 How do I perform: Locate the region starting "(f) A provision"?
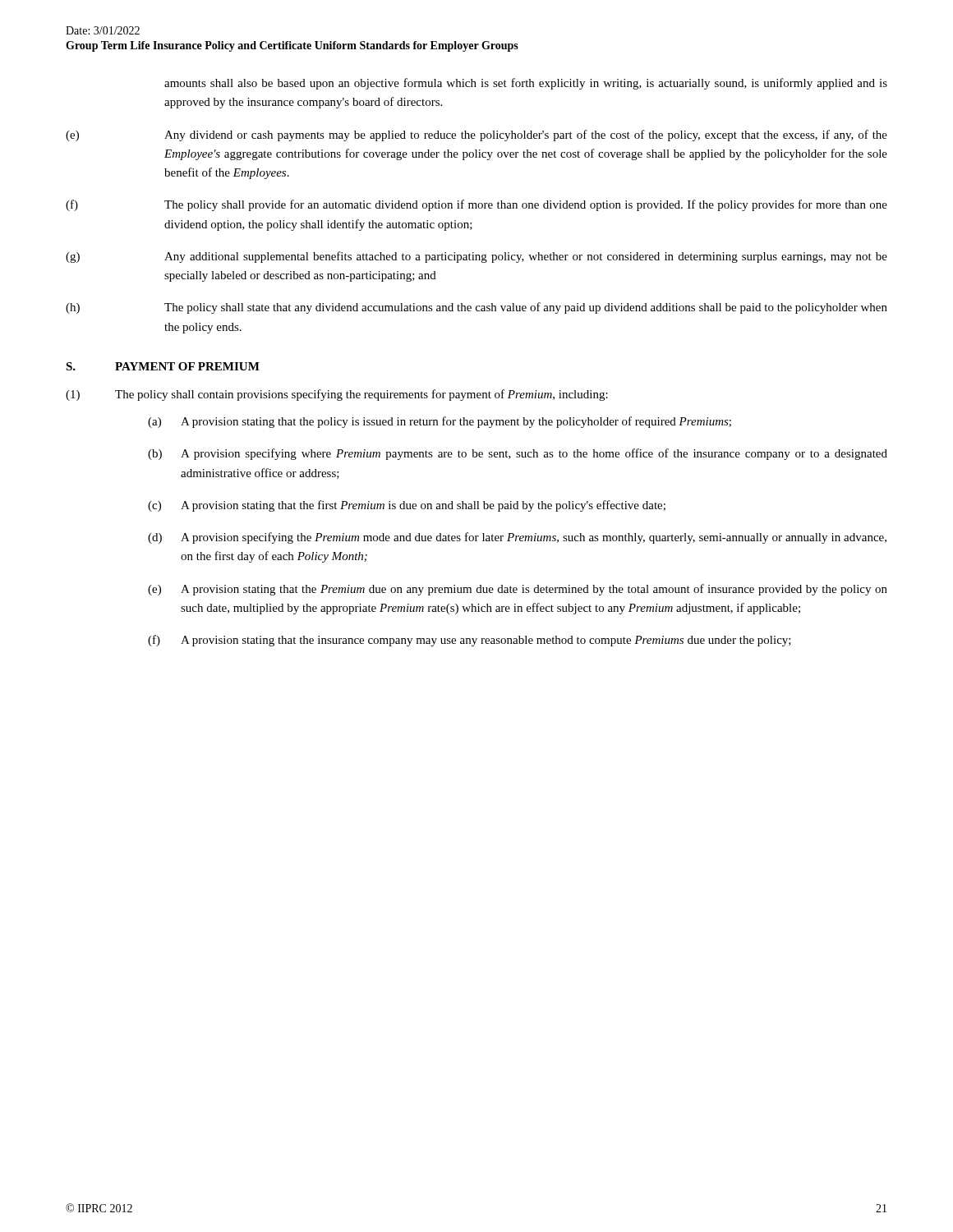[501, 640]
